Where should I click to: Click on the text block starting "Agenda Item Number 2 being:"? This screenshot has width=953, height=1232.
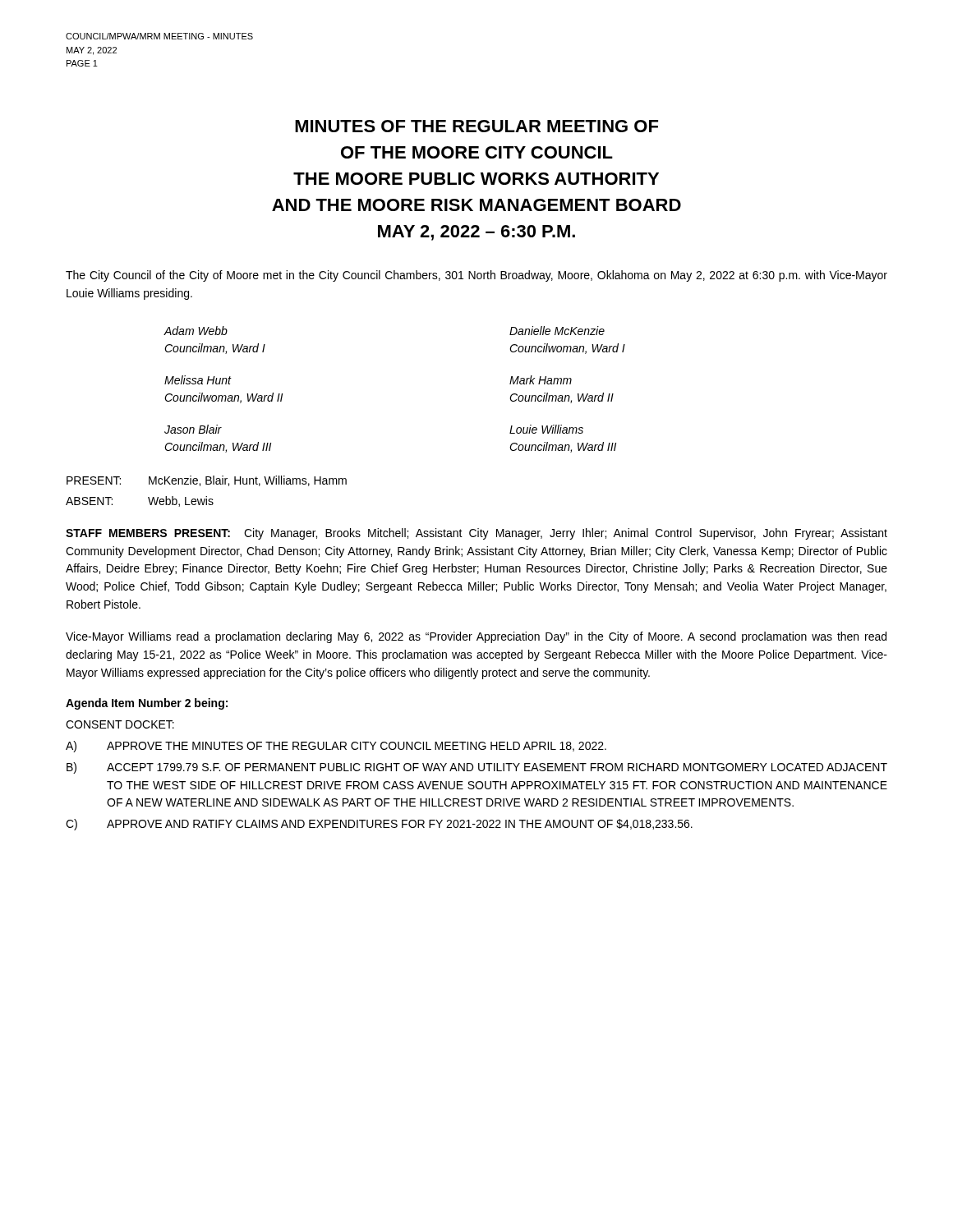point(147,703)
